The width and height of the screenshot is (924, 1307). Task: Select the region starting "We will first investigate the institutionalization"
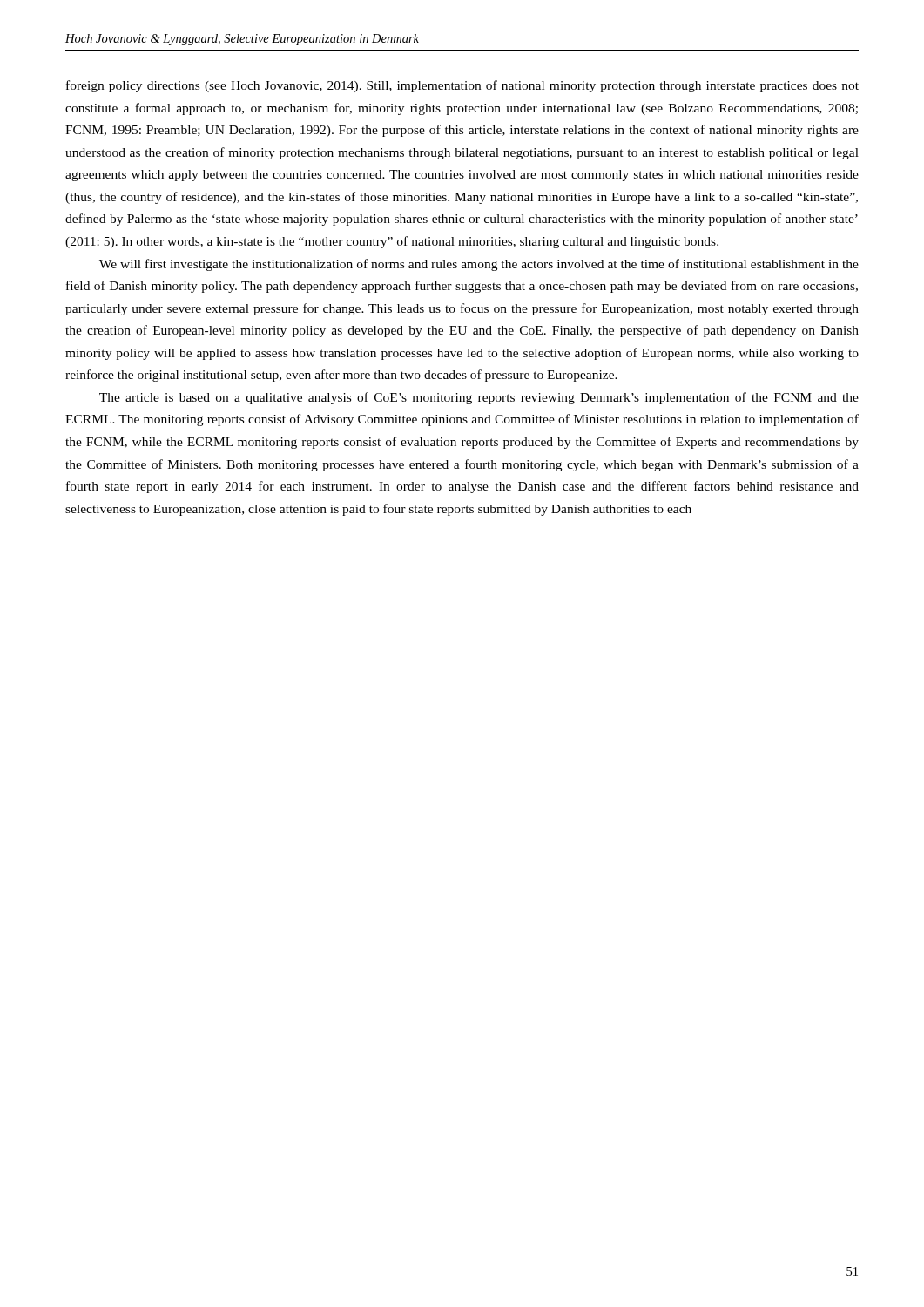[462, 319]
